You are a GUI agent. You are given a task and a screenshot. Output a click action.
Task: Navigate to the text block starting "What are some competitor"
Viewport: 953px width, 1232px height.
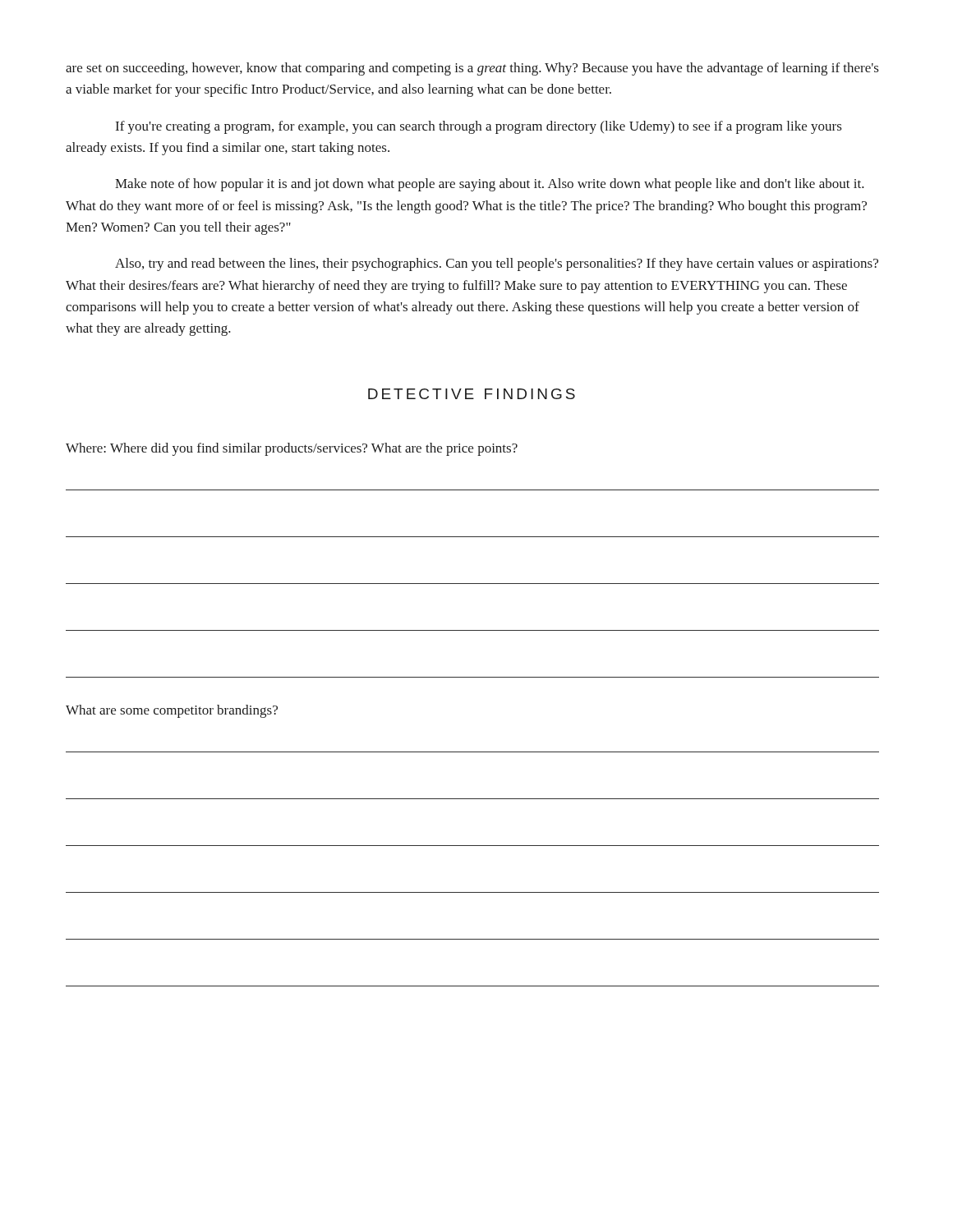172,710
